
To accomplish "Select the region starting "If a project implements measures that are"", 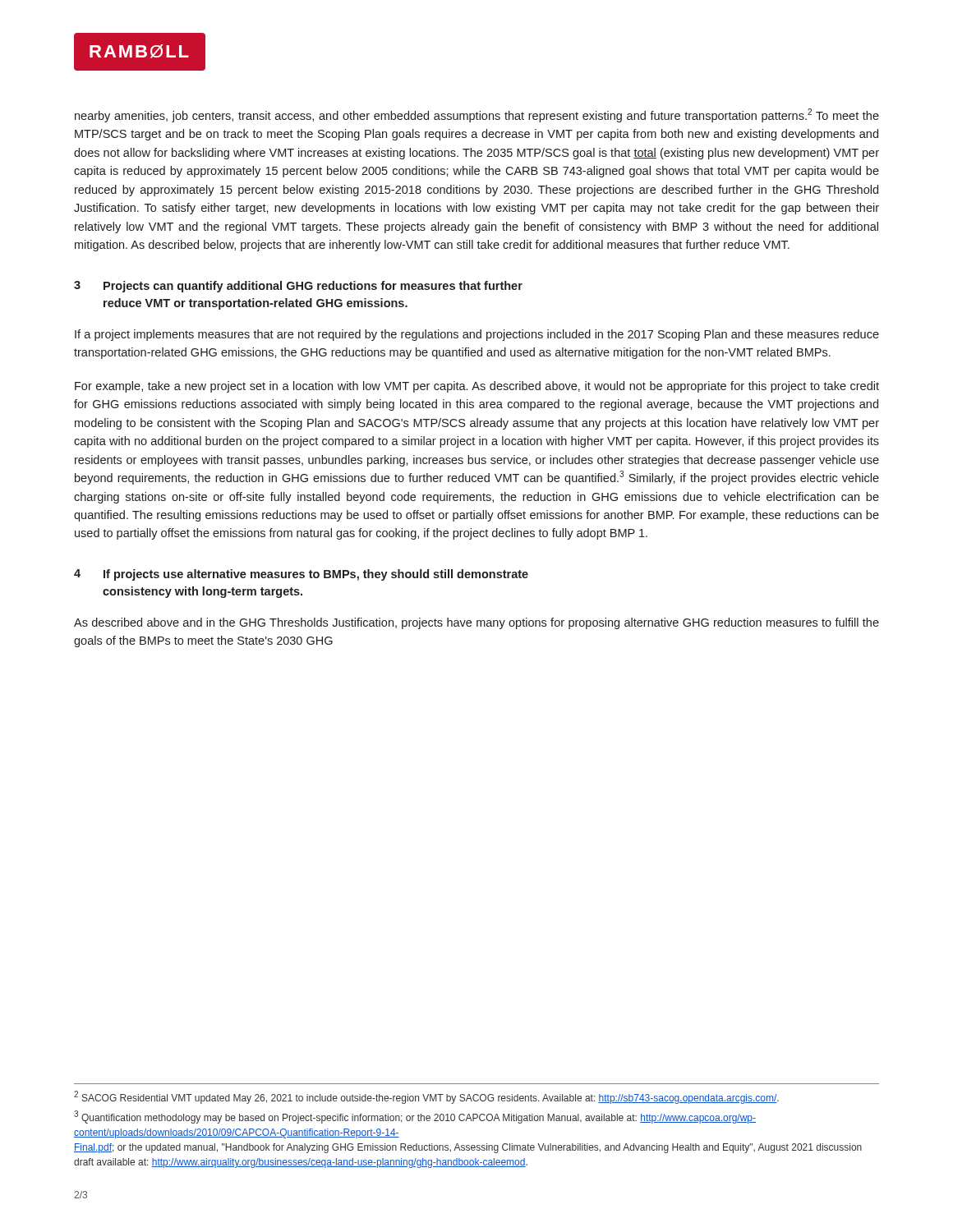I will [476, 343].
